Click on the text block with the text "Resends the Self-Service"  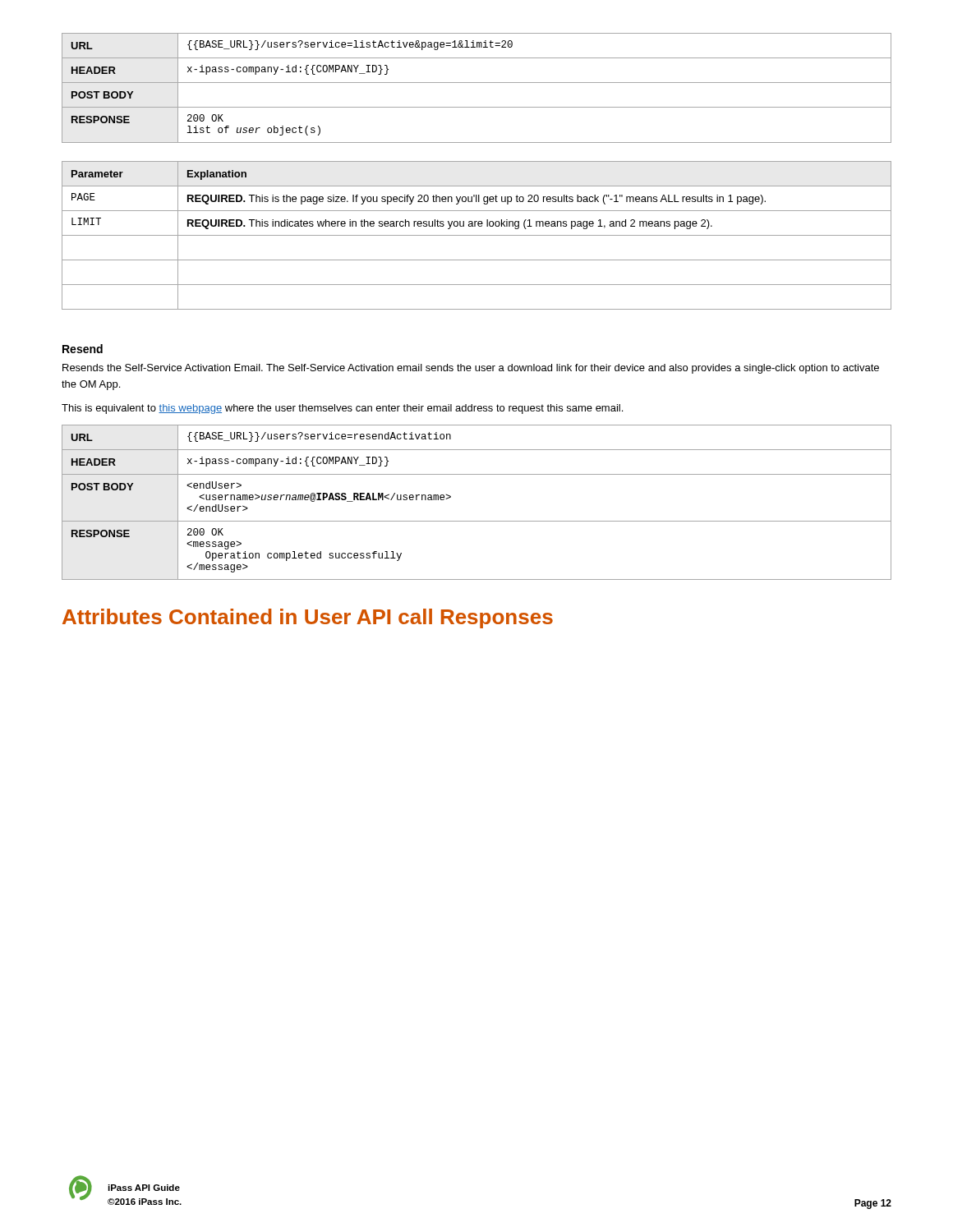[471, 376]
